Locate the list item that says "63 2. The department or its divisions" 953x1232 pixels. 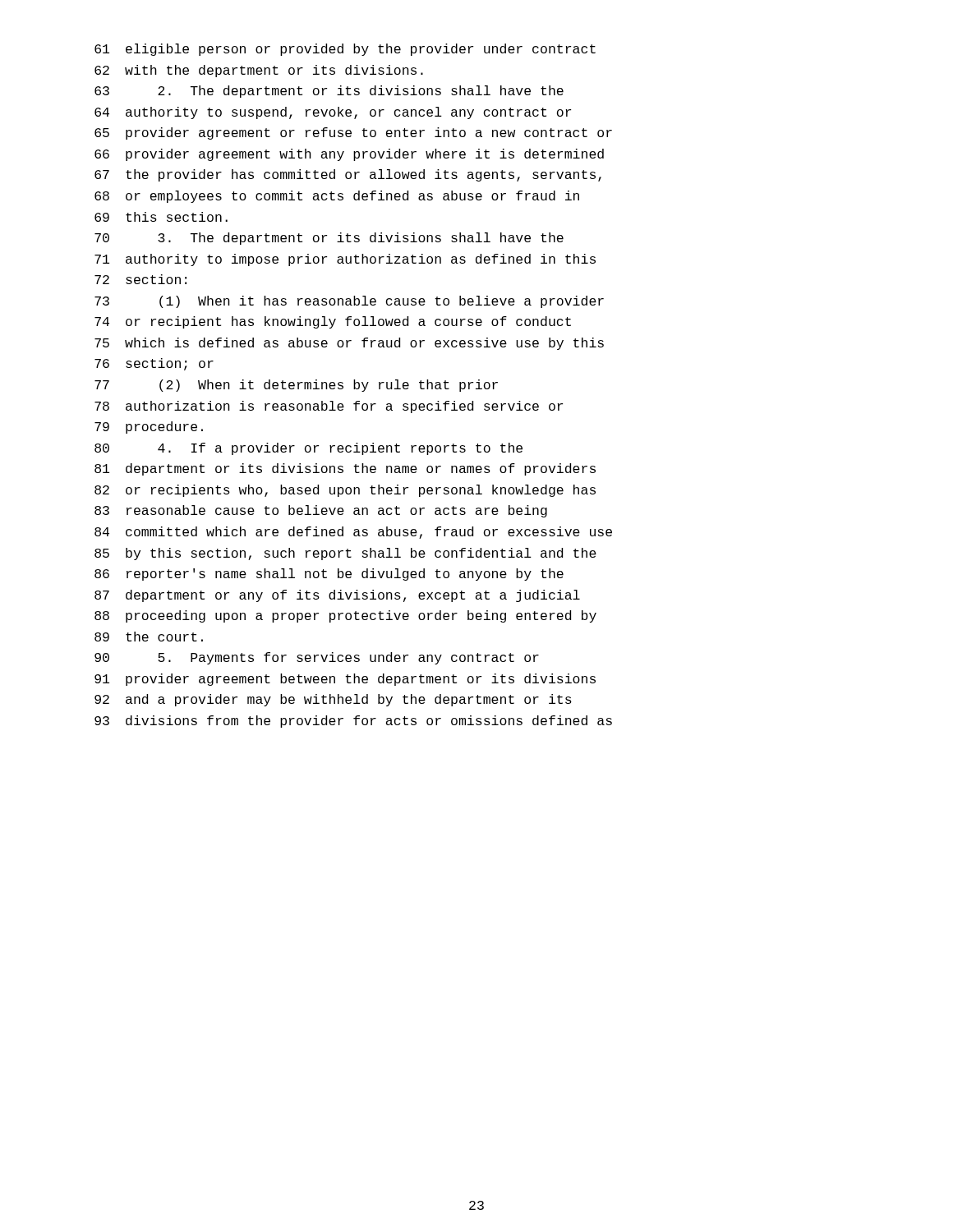click(476, 155)
